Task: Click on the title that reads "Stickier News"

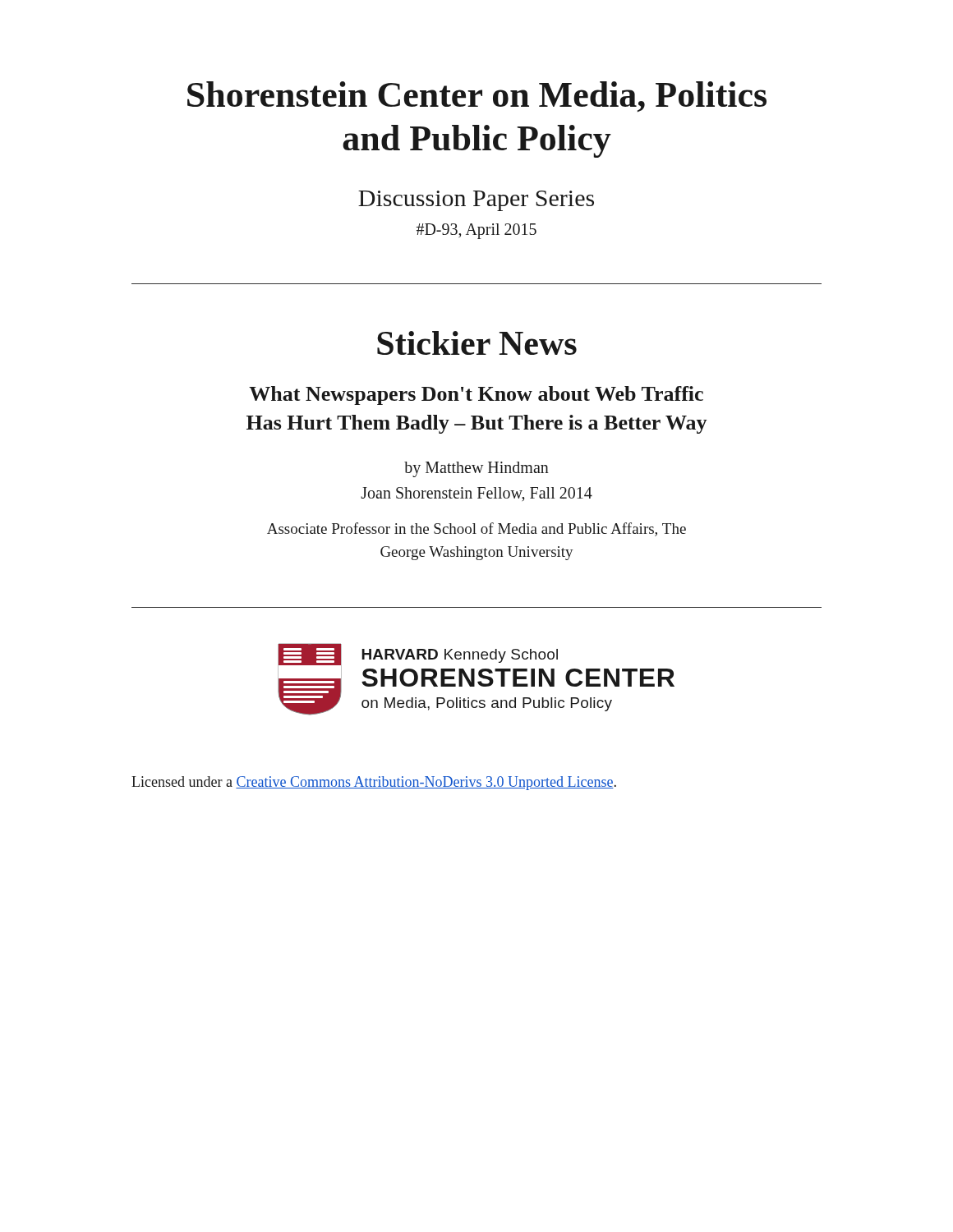Action: tap(476, 343)
